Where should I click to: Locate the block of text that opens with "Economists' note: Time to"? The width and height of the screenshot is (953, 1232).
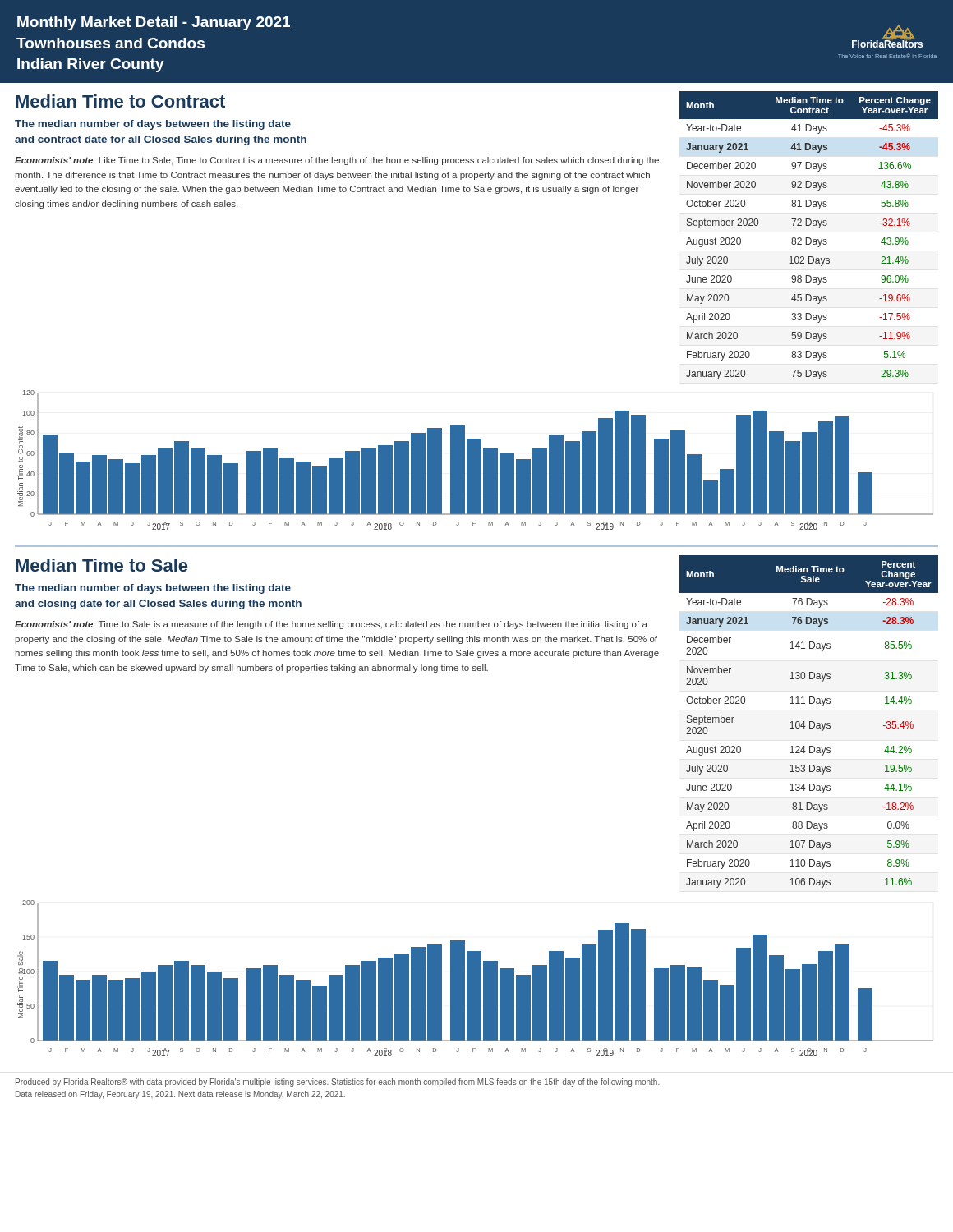tap(337, 646)
